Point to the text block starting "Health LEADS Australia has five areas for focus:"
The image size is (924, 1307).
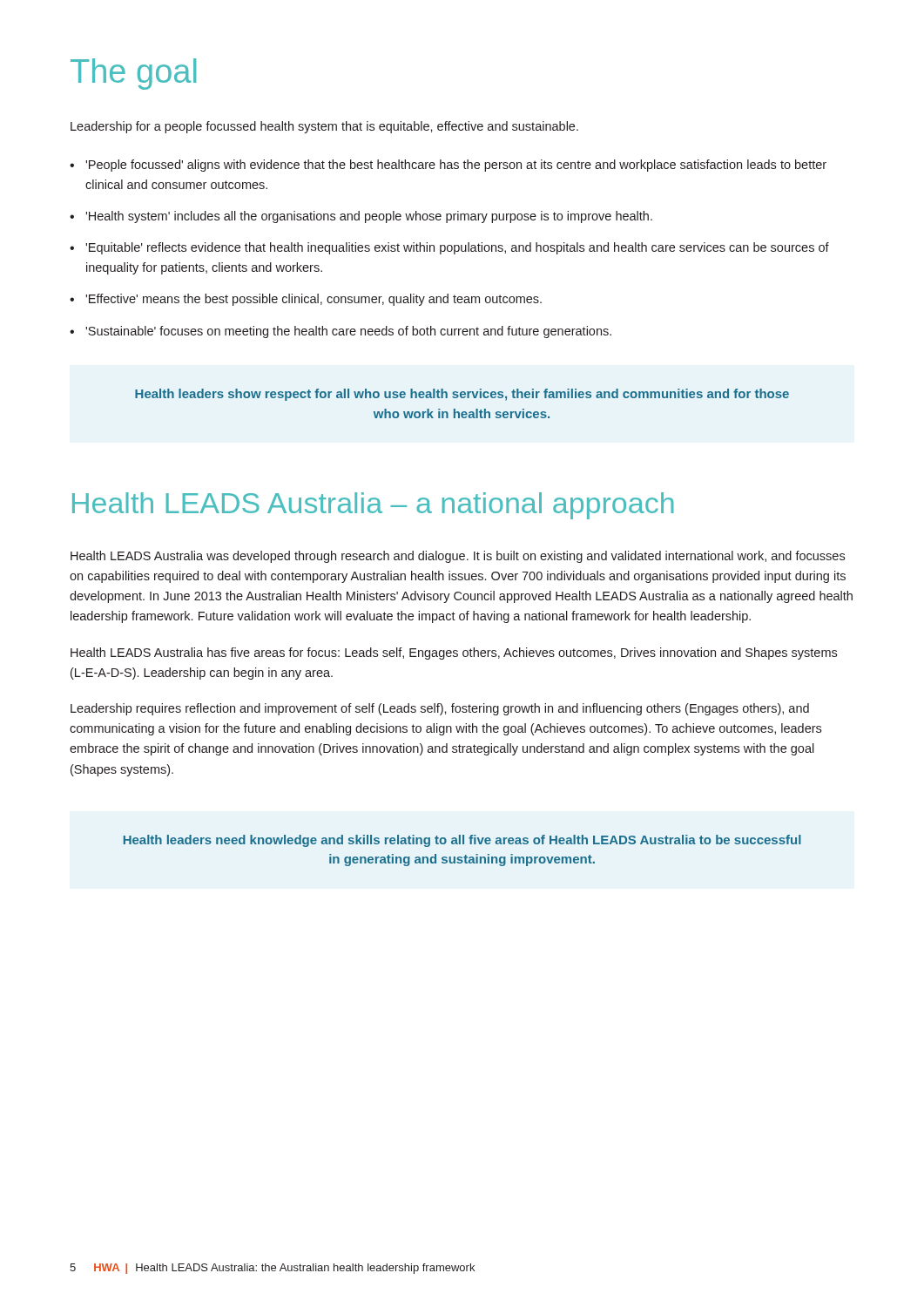pyautogui.click(x=462, y=663)
